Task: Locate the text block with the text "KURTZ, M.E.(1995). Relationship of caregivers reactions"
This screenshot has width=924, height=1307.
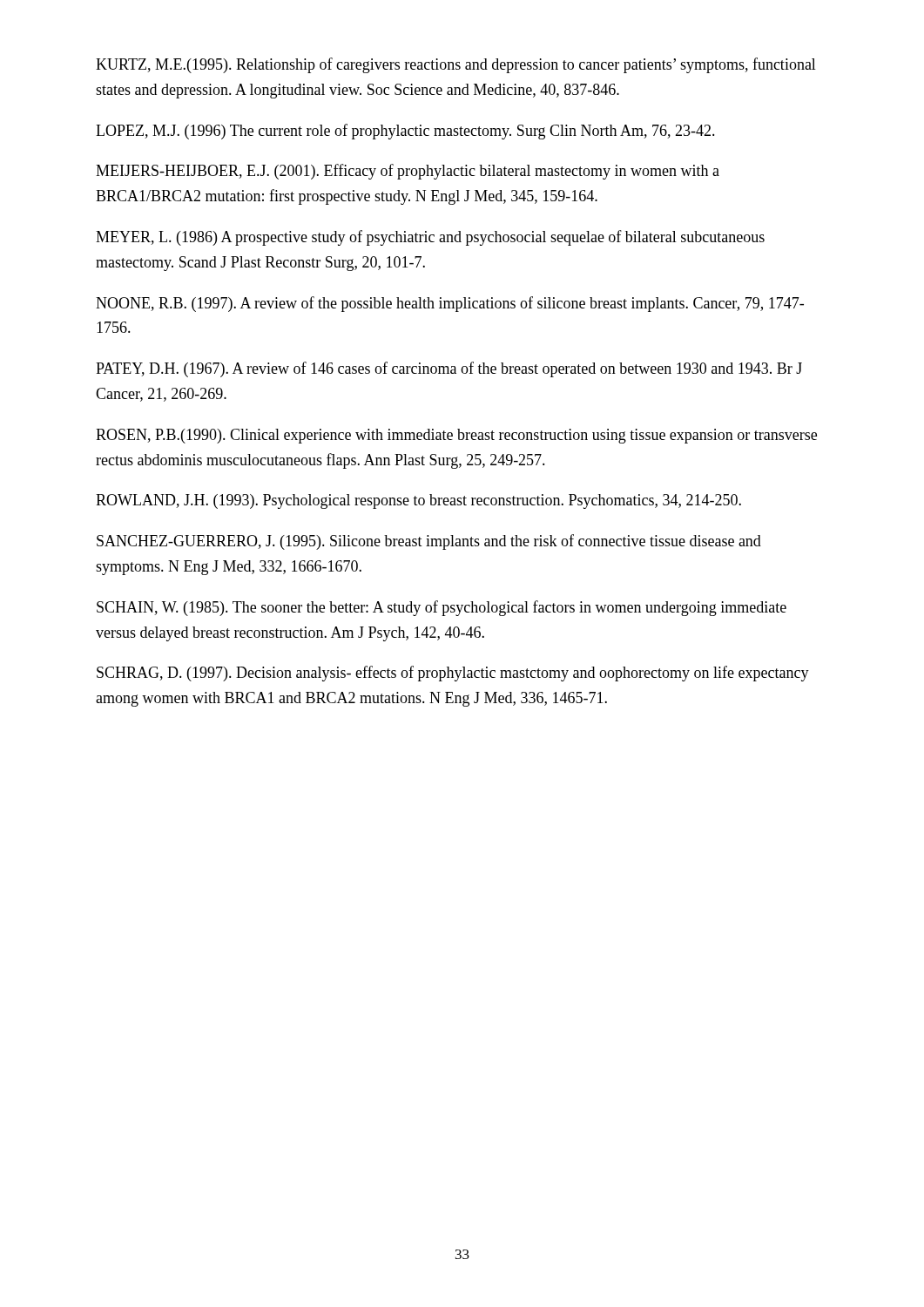Action: click(456, 77)
